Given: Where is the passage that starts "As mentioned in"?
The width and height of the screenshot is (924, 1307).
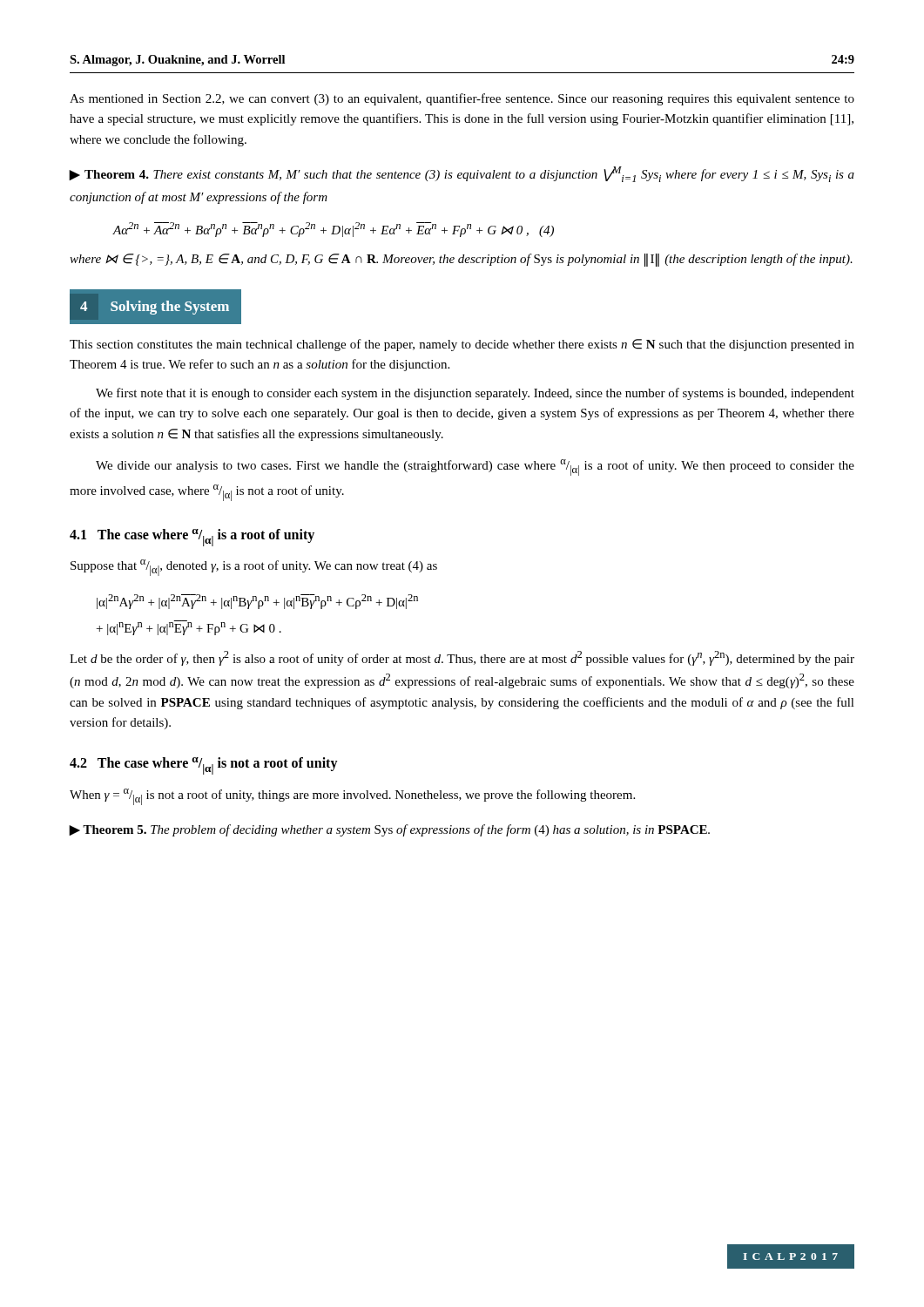Looking at the screenshot, I should tap(462, 119).
